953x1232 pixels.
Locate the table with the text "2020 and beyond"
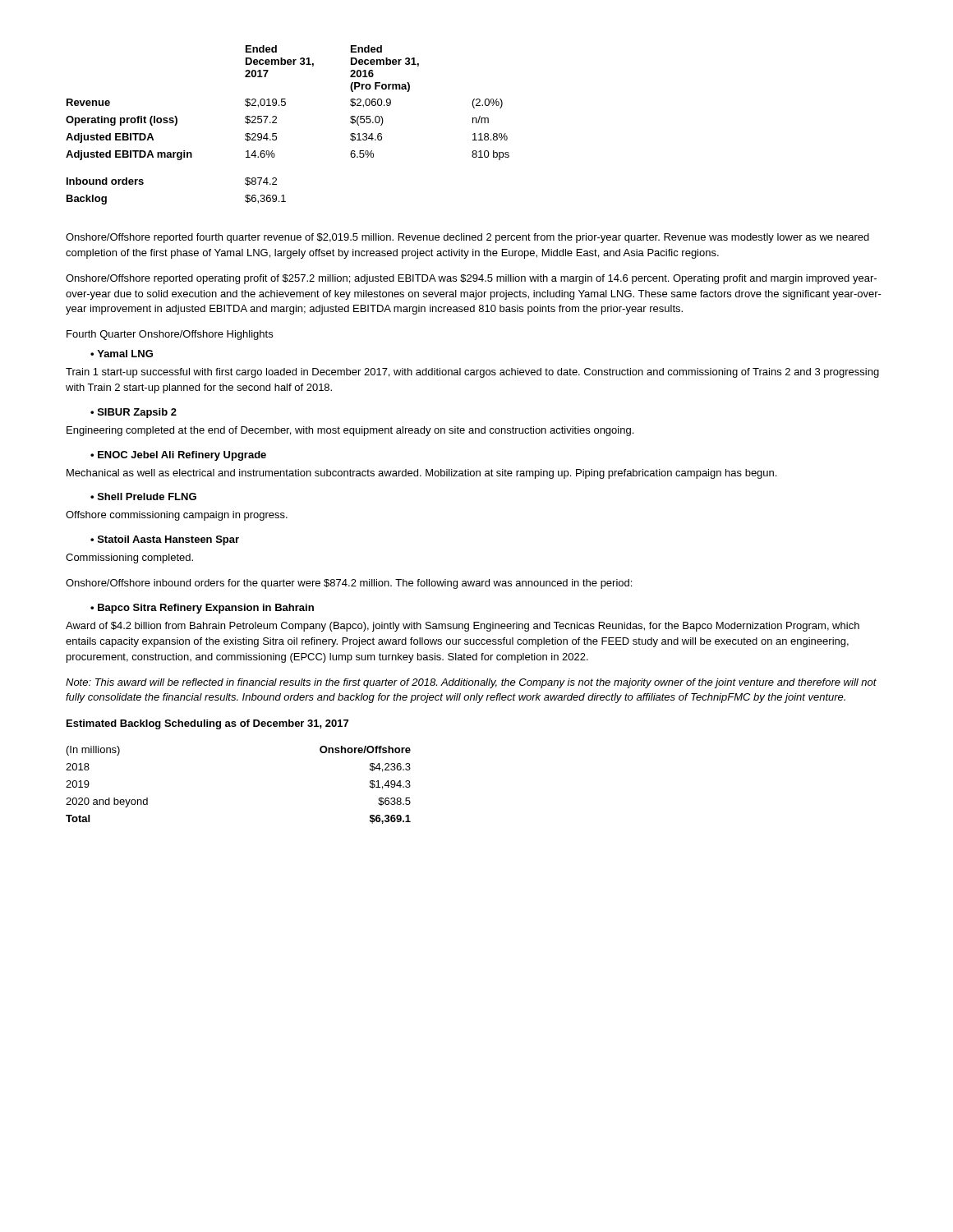coord(476,784)
